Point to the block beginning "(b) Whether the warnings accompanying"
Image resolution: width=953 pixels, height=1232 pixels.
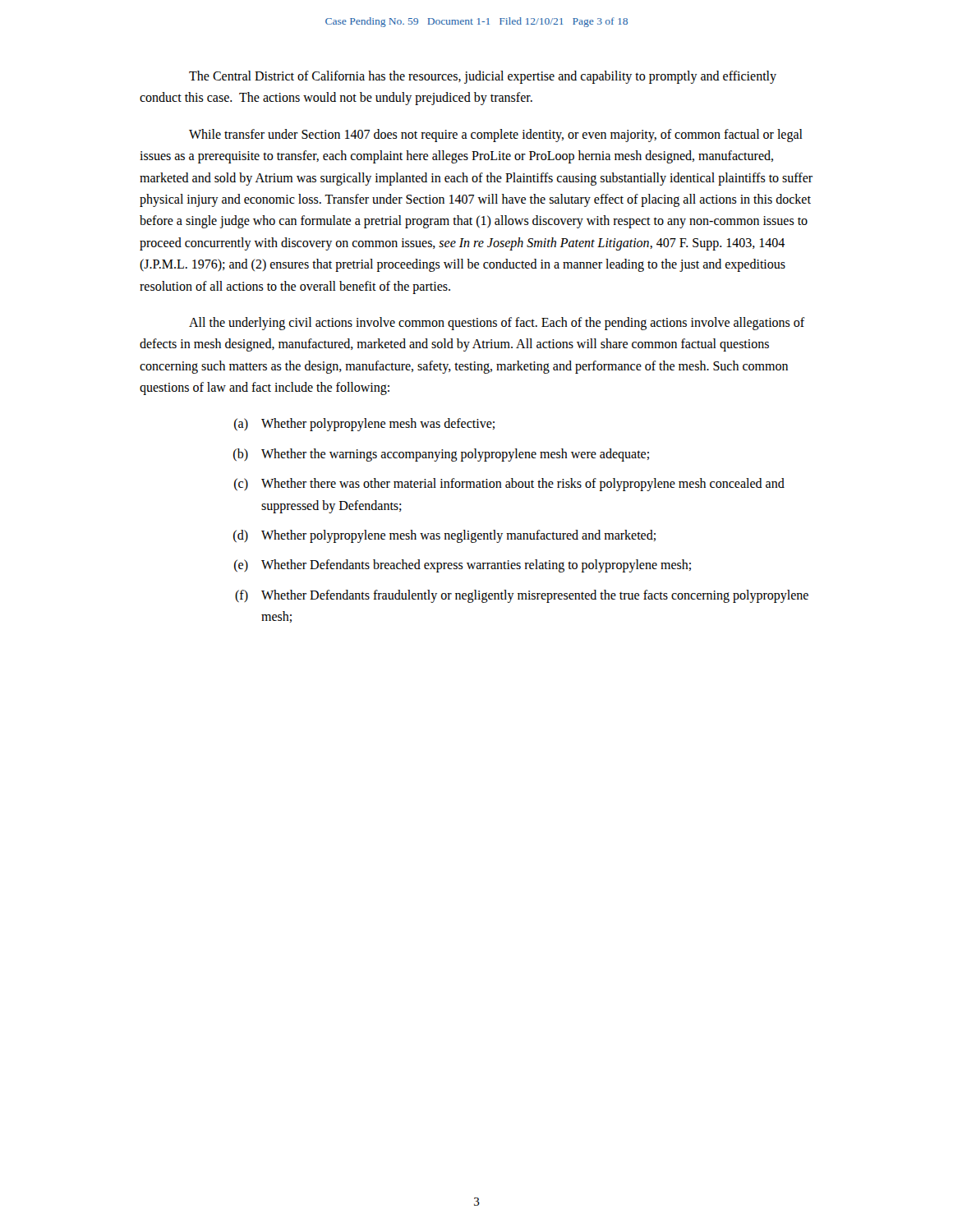pos(509,454)
